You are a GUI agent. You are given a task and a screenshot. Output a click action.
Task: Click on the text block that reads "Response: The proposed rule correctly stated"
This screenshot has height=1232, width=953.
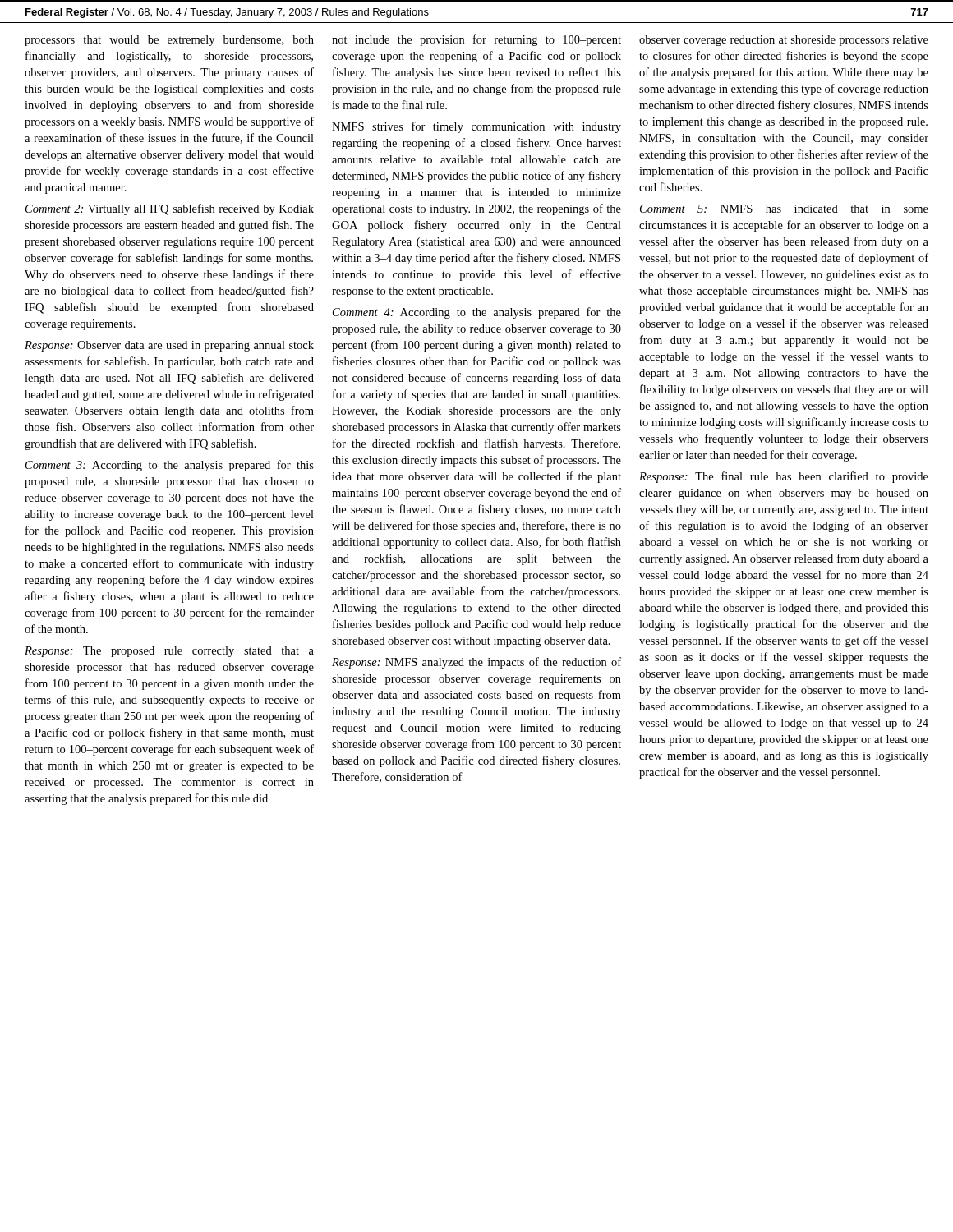click(169, 724)
